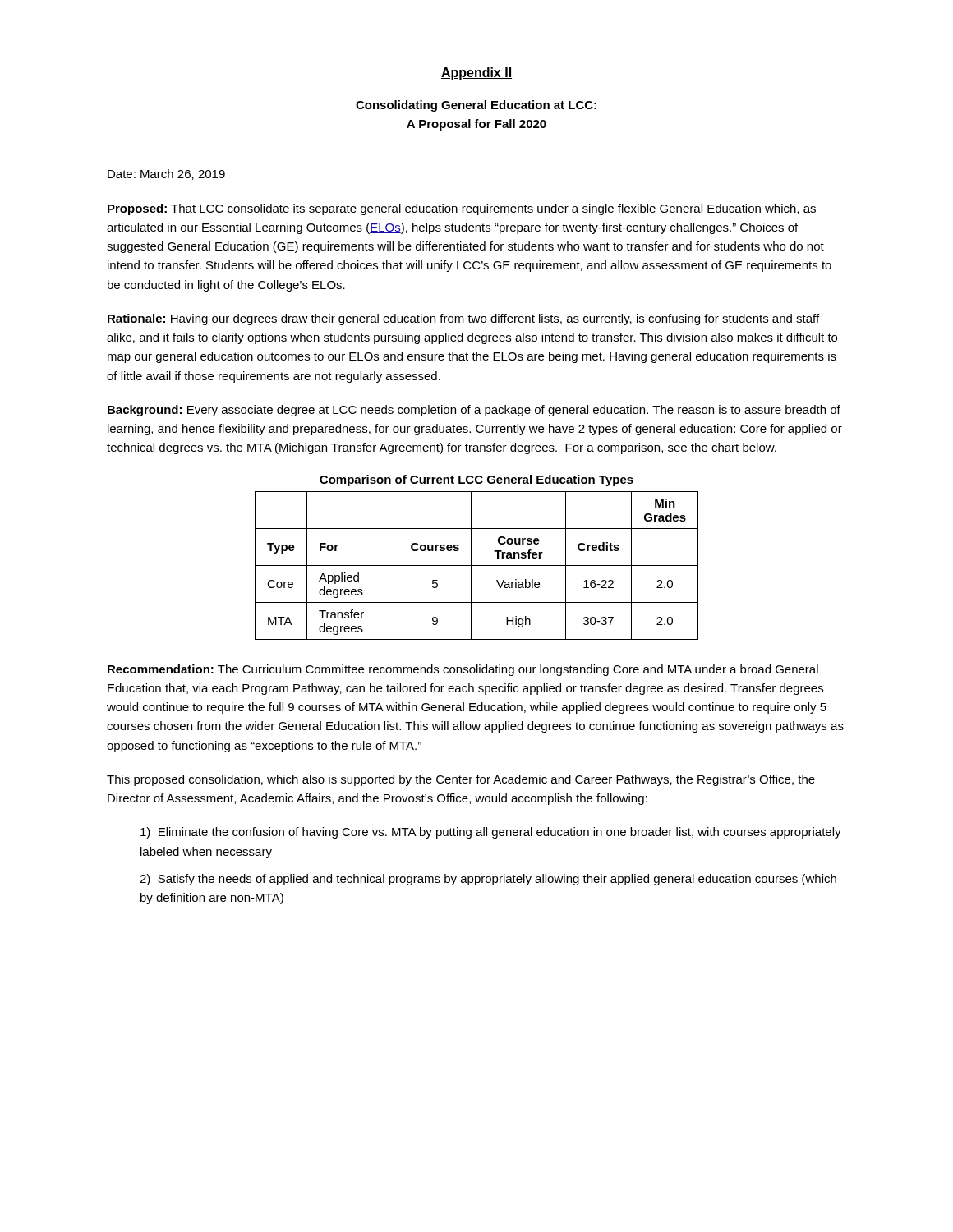
Task: Find the text starting "2) Satisfy the"
Action: tap(488, 888)
